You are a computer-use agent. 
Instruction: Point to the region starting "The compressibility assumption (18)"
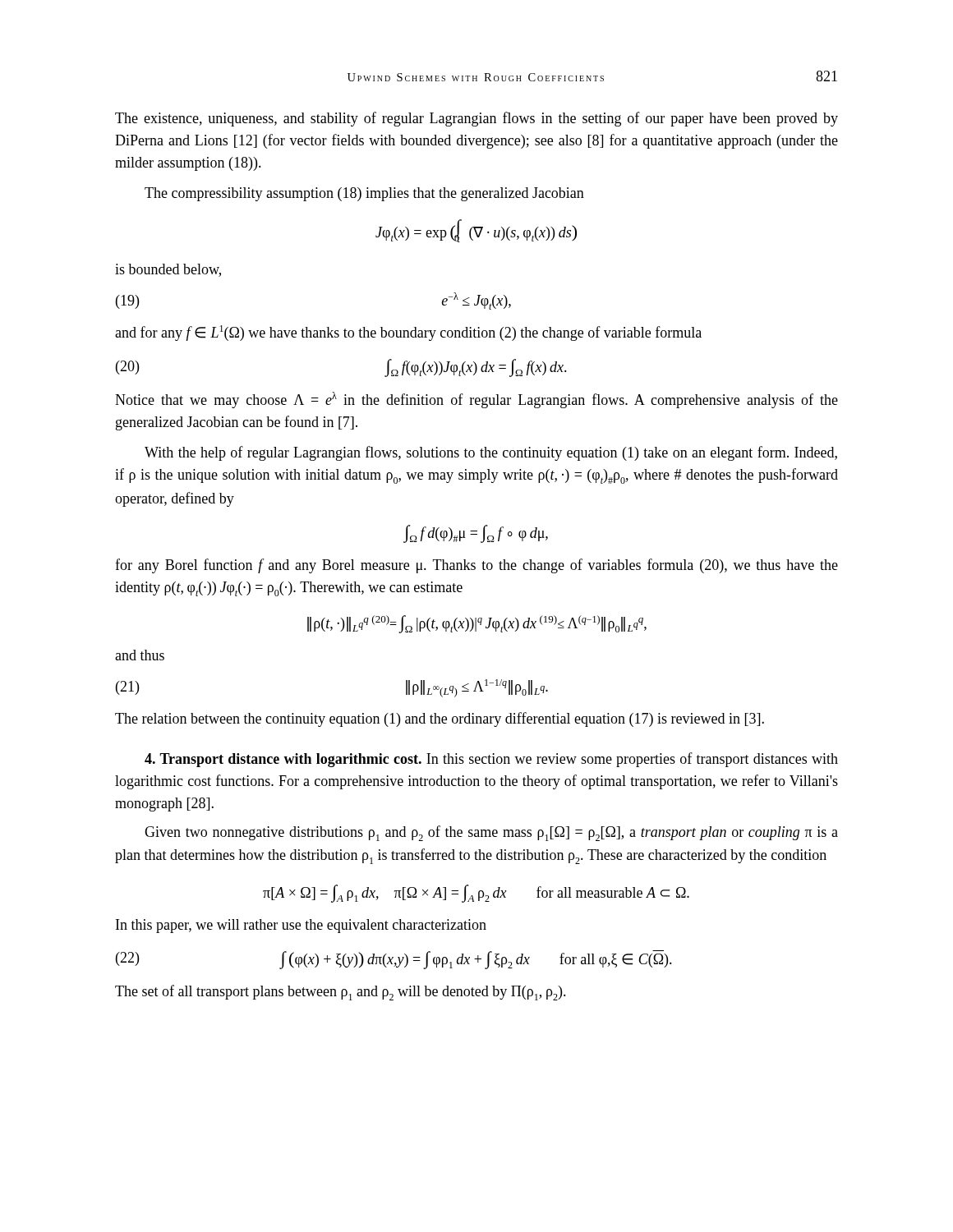click(x=476, y=193)
